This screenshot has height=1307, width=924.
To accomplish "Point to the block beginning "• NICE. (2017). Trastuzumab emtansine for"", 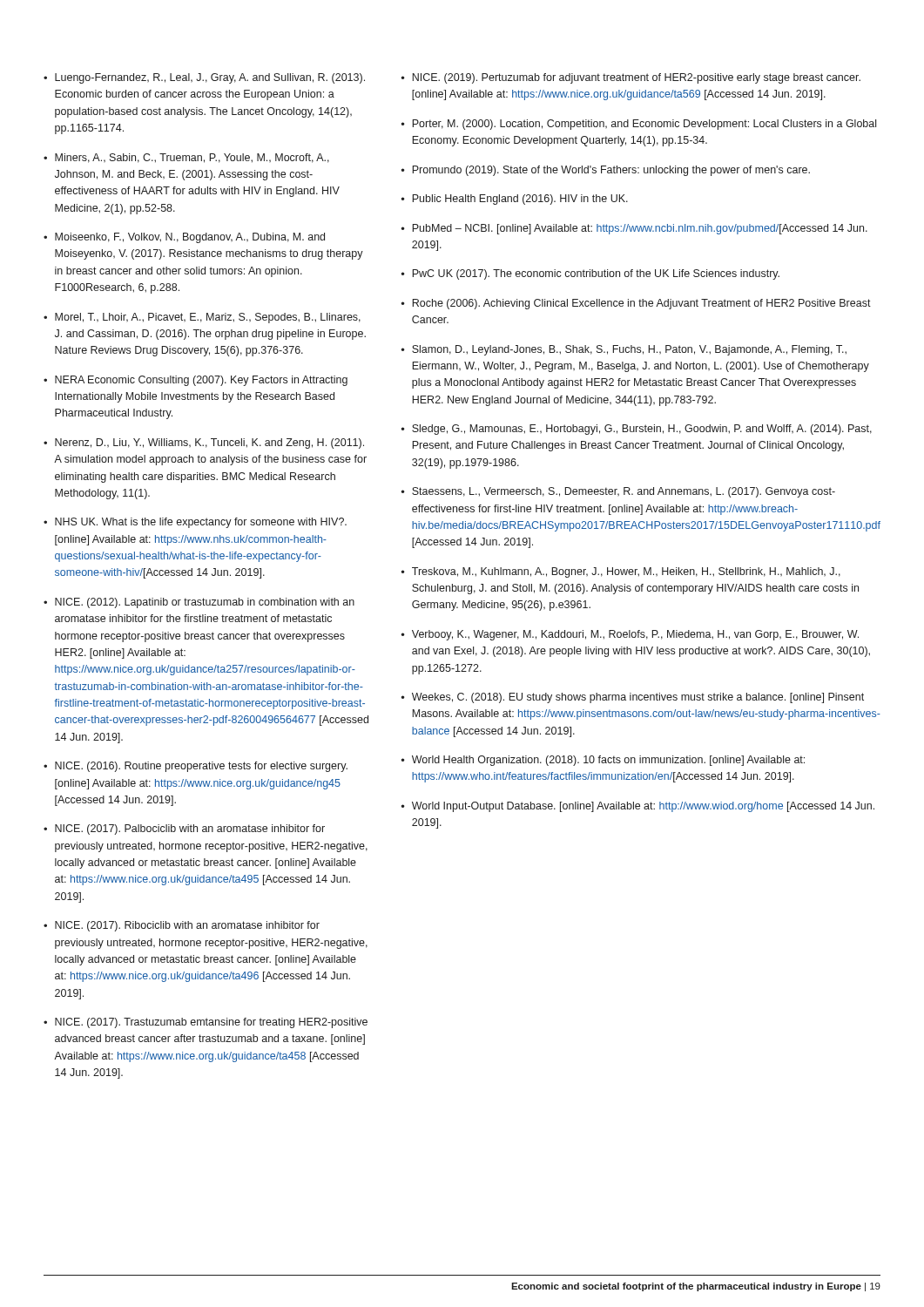I will coord(206,1048).
